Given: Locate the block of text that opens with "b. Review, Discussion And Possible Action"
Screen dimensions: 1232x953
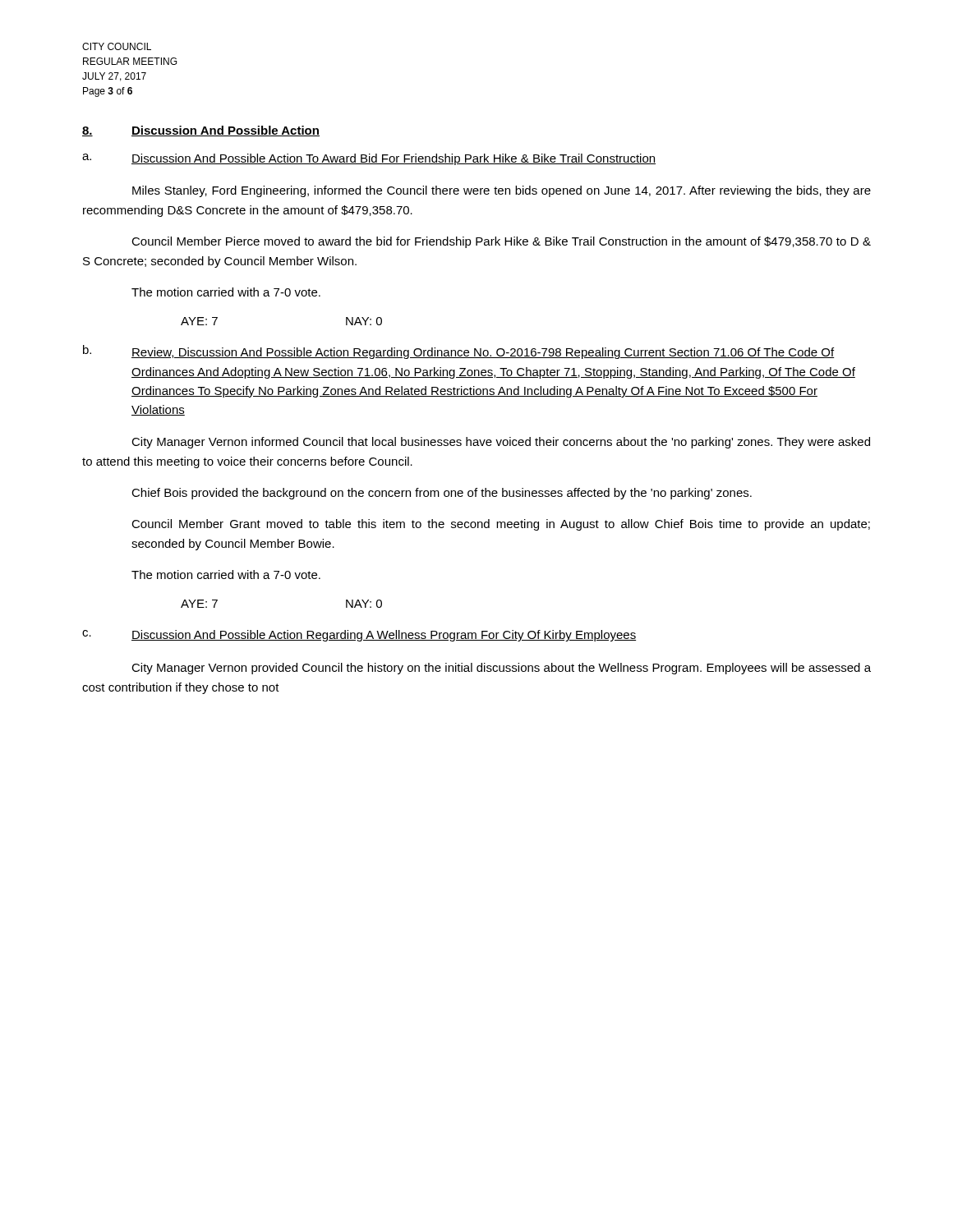Looking at the screenshot, I should click(476, 381).
